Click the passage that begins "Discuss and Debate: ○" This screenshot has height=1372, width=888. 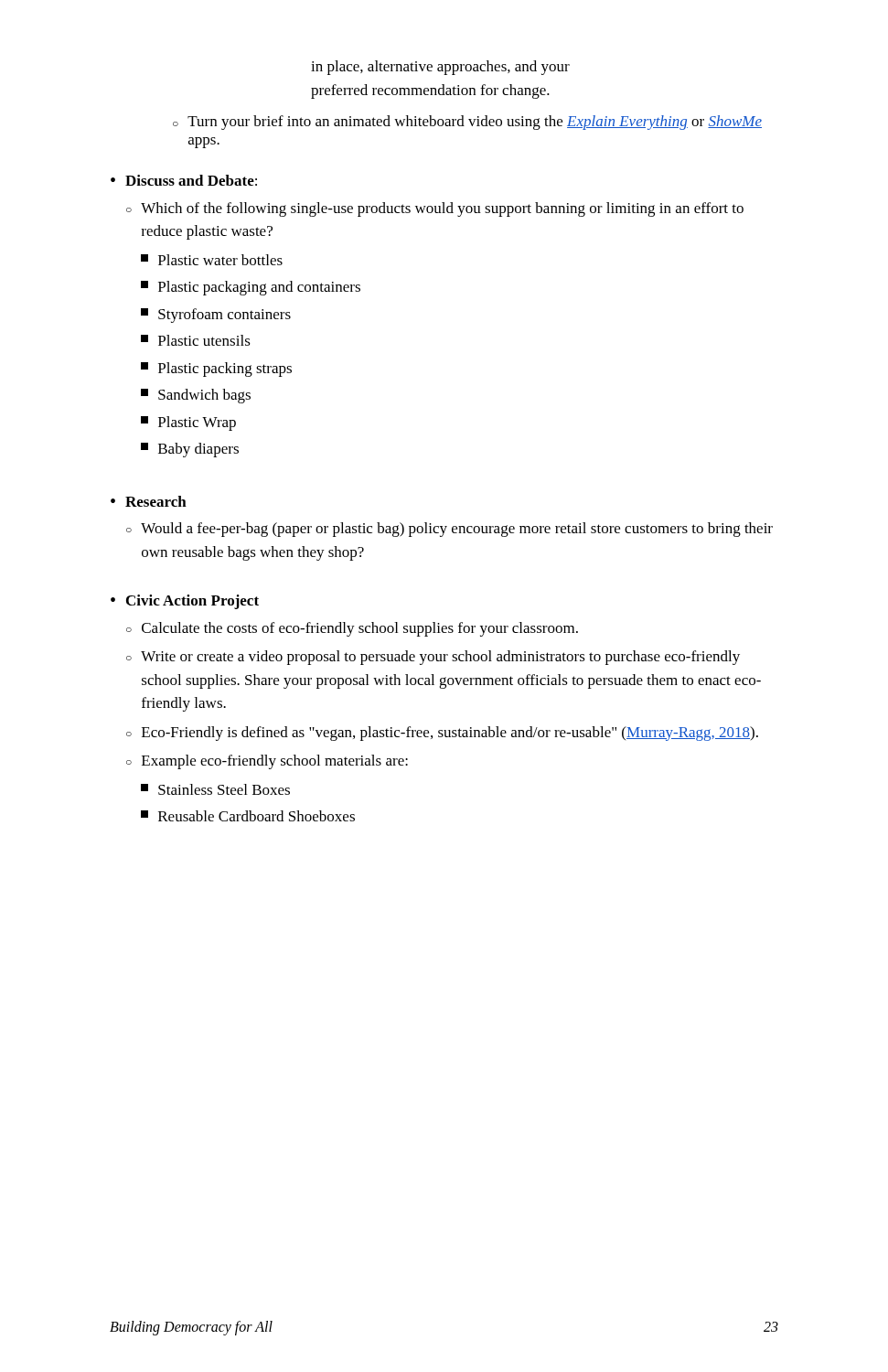[x=191, y=180]
